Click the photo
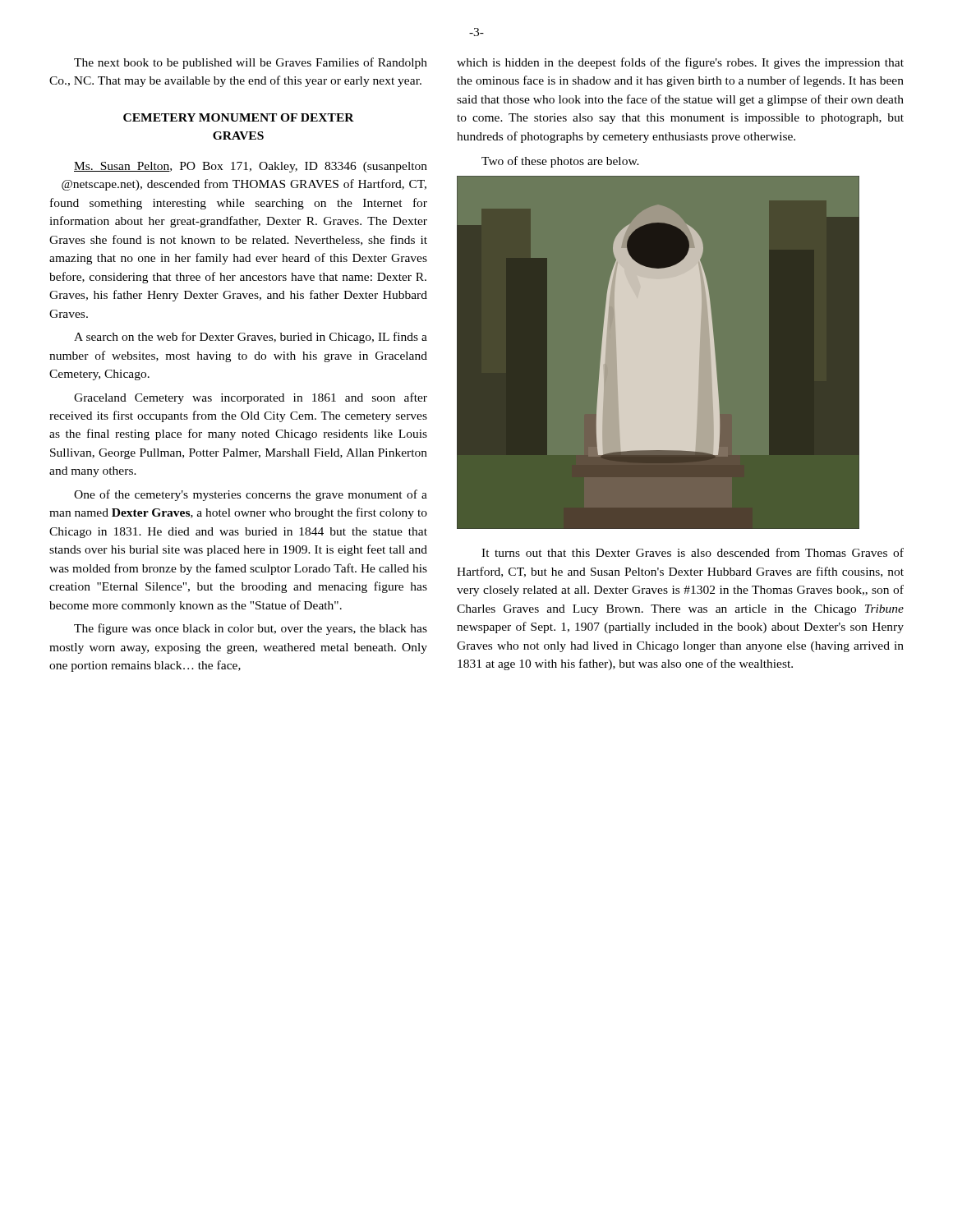Screen dimensions: 1232x953 click(x=680, y=355)
